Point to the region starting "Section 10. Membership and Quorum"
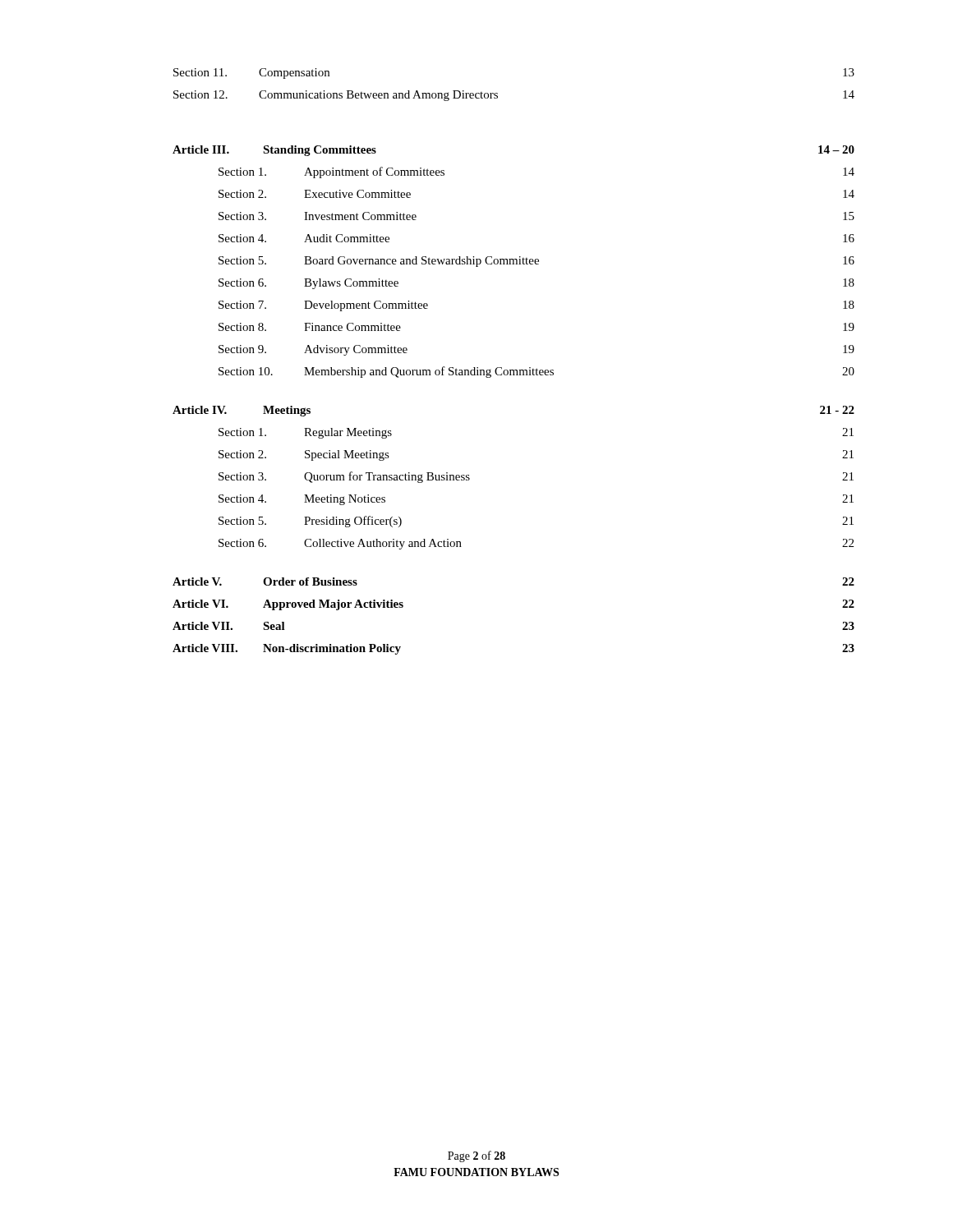Image resolution: width=953 pixels, height=1232 pixels. tap(536, 372)
